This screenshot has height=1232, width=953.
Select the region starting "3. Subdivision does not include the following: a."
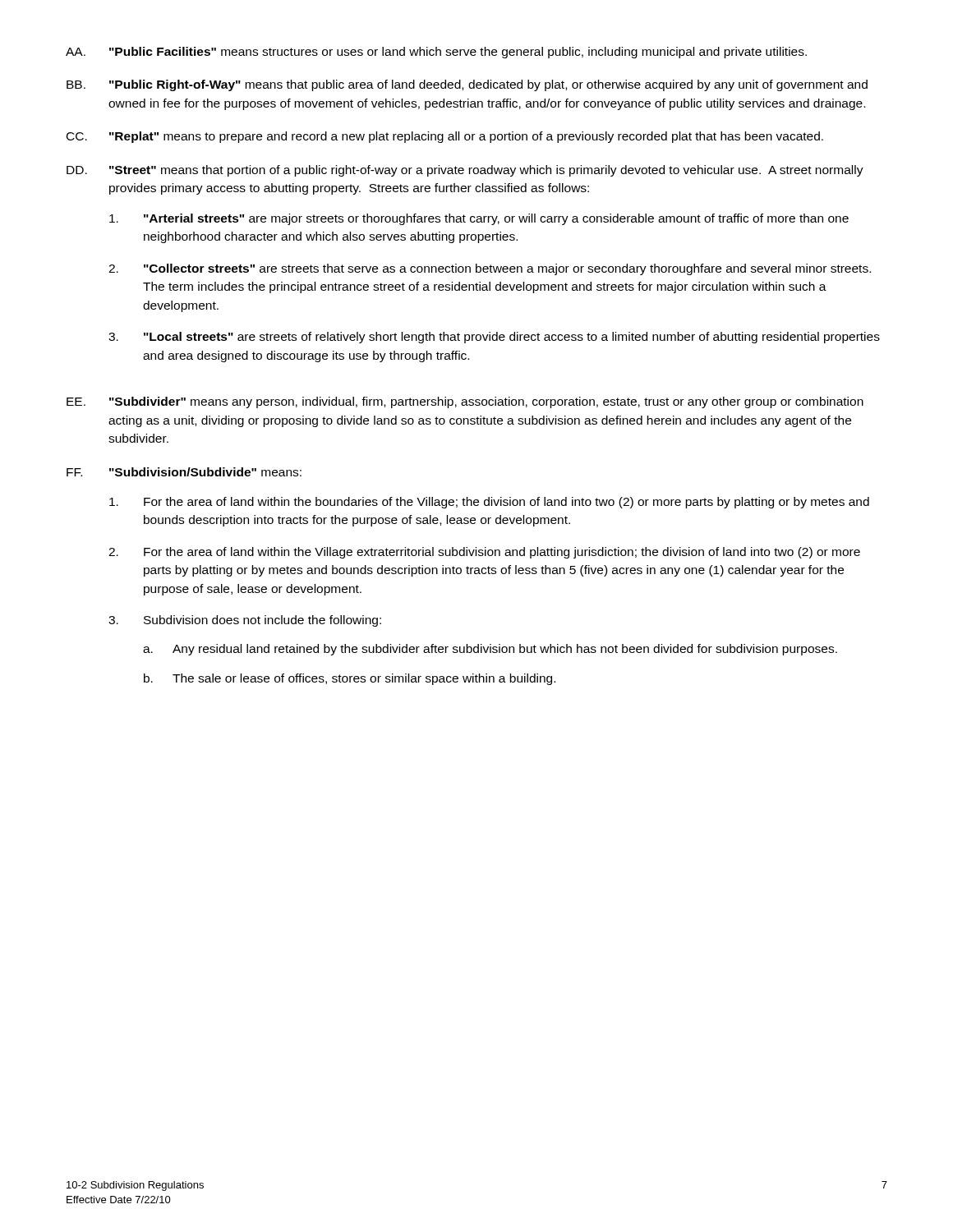click(498, 655)
